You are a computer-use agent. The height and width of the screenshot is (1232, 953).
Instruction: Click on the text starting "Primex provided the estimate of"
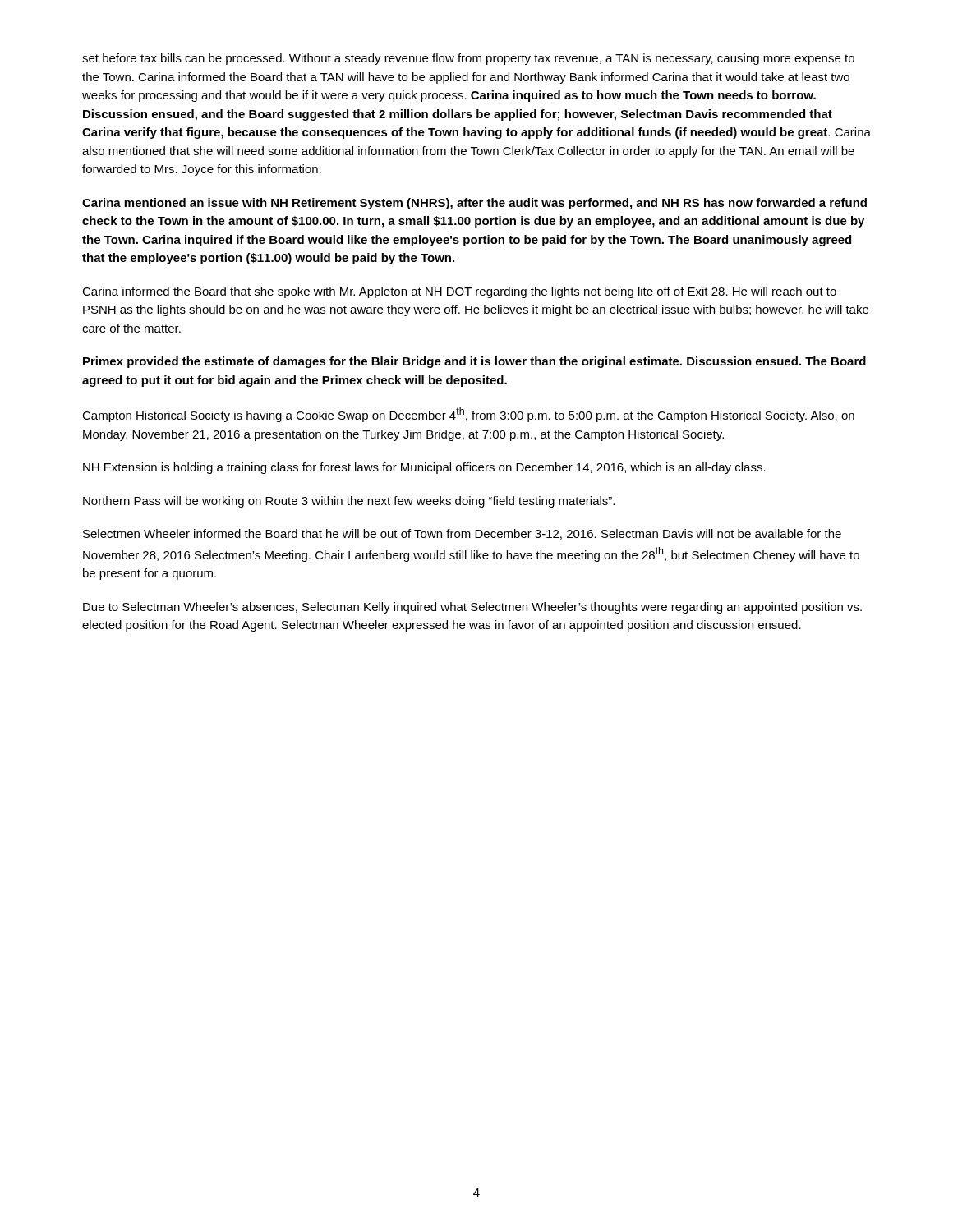point(474,370)
